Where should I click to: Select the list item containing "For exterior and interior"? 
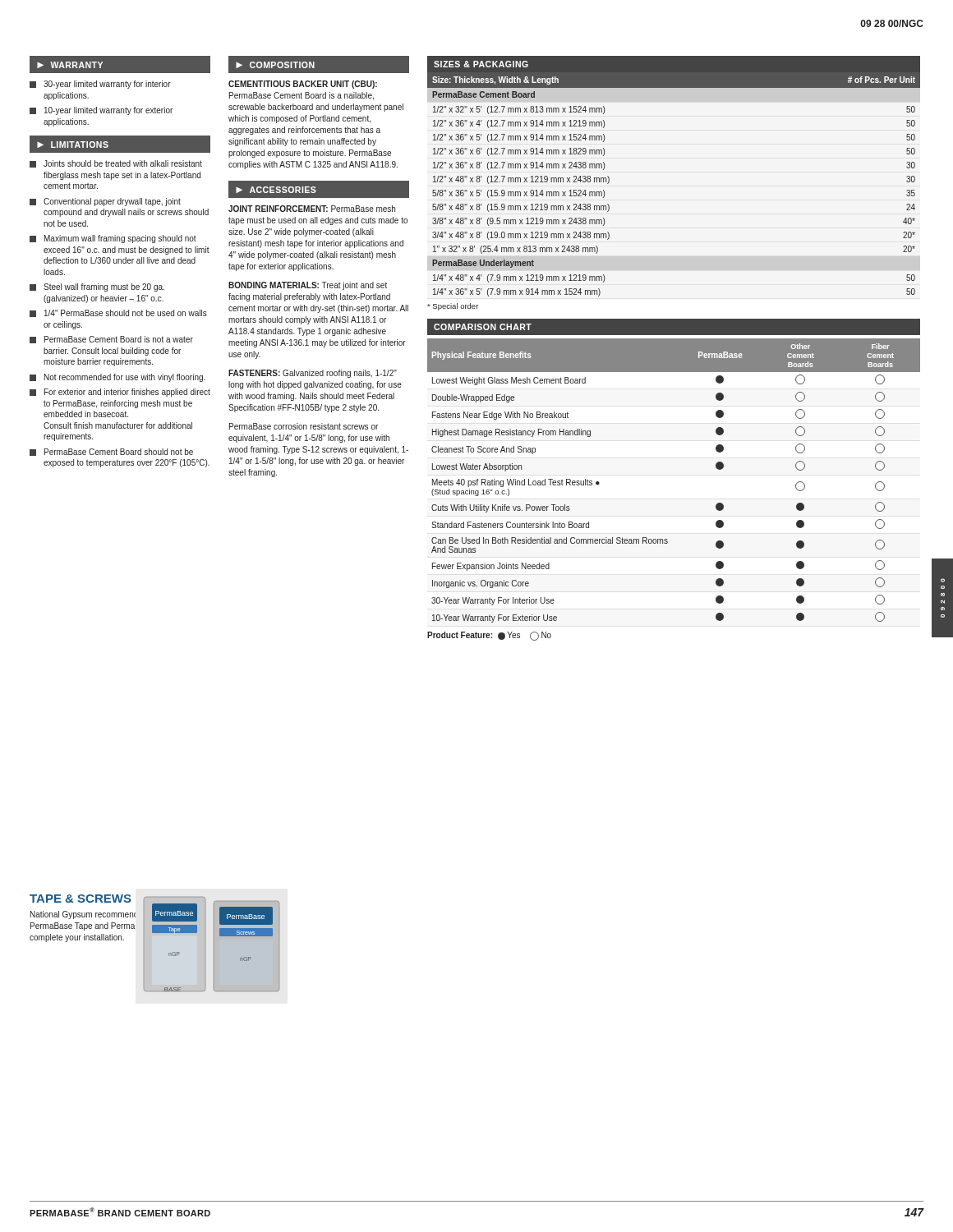click(x=120, y=415)
